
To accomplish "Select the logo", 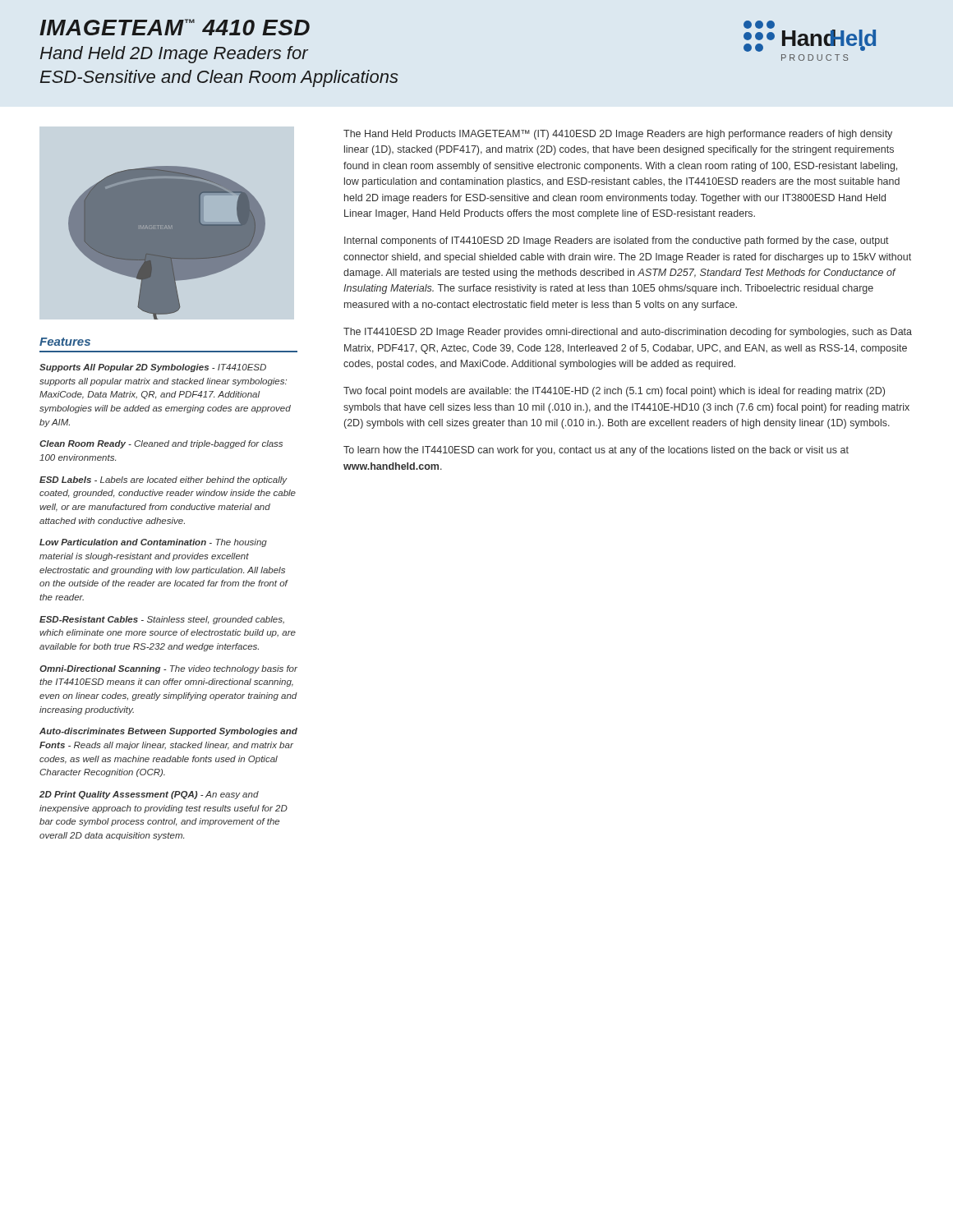I will point(819,46).
